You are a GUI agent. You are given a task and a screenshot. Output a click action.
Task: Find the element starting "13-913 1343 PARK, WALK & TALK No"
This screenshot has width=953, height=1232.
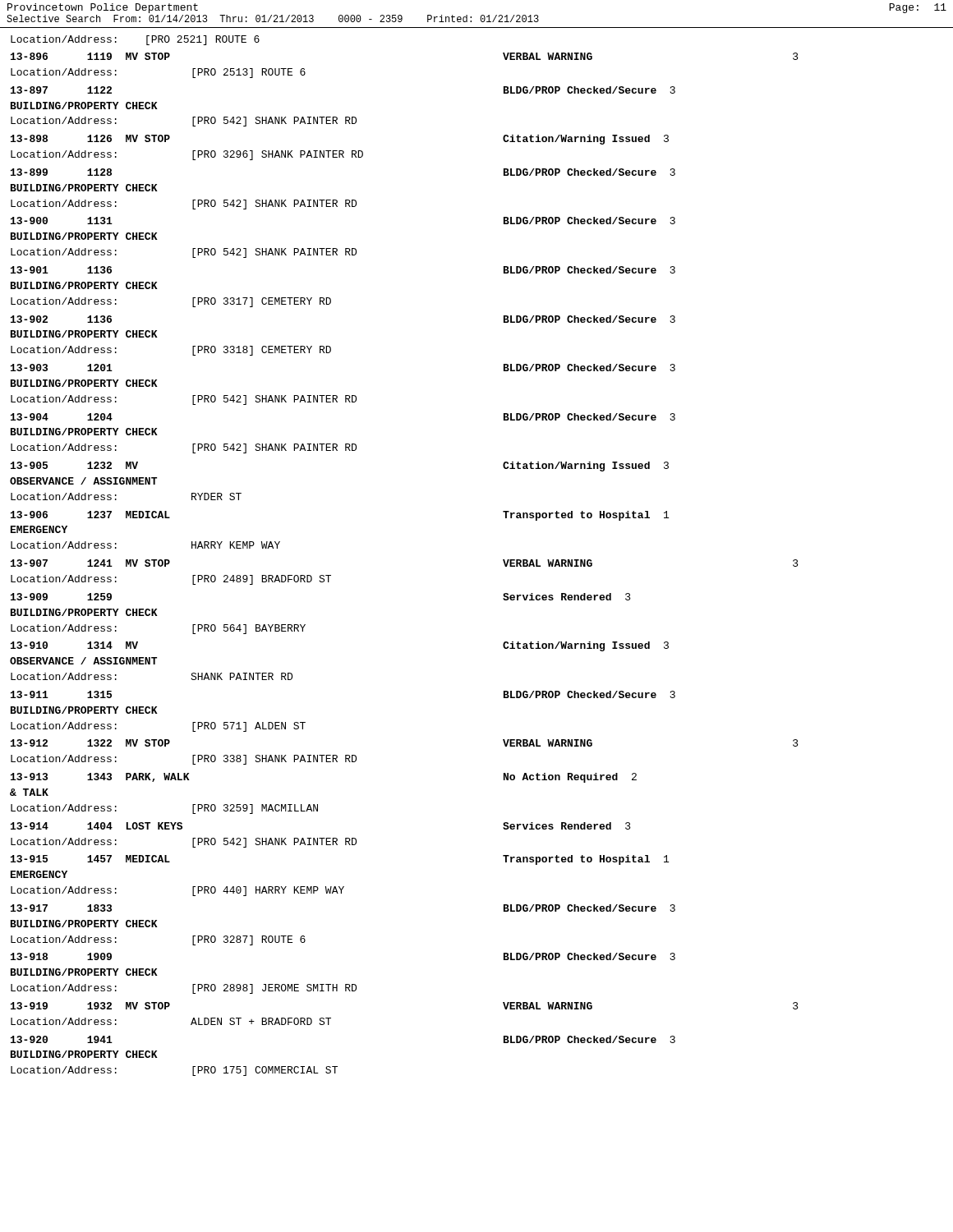pos(32,777)
